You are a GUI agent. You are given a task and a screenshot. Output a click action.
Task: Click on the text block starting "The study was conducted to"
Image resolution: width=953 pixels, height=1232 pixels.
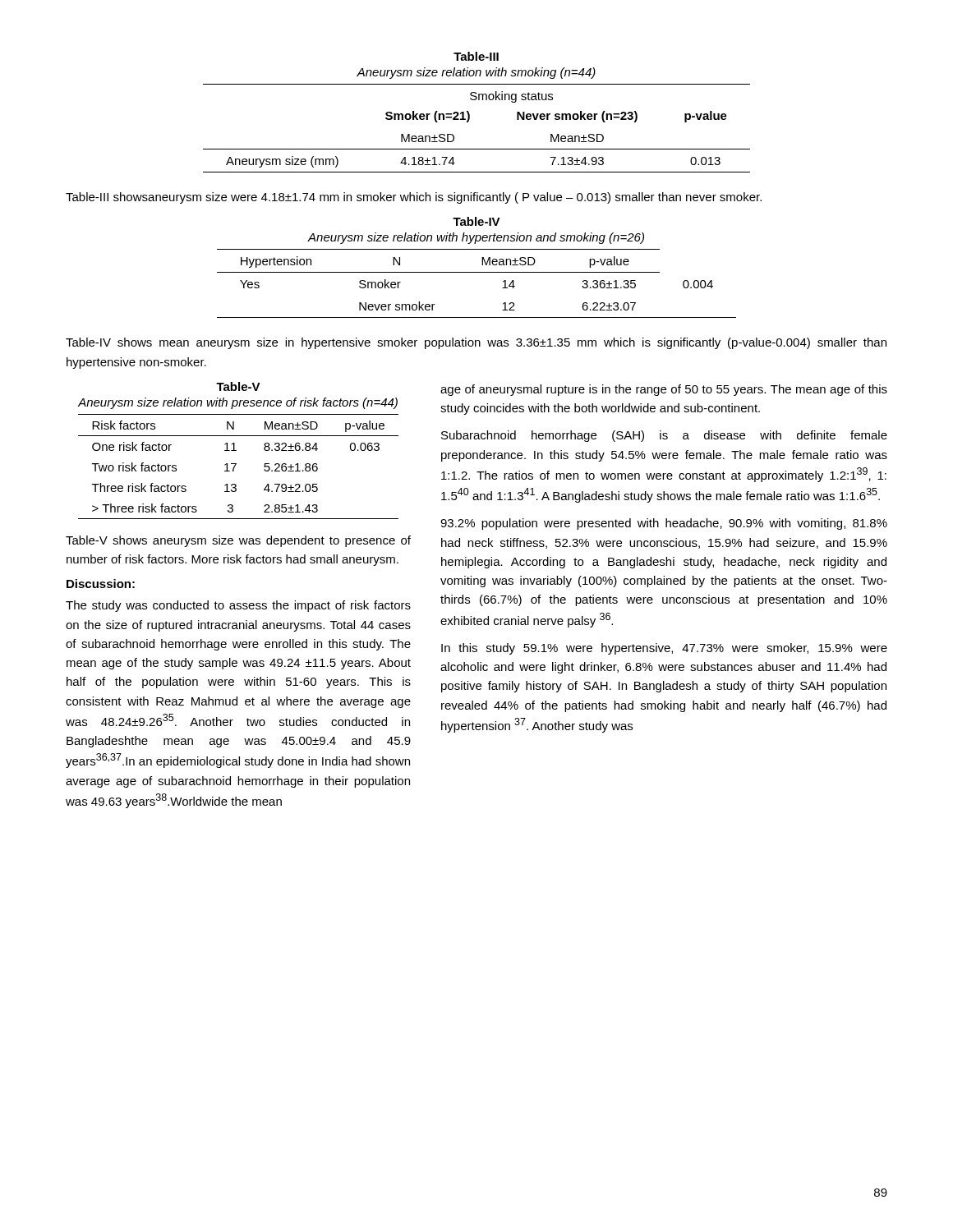coord(238,703)
